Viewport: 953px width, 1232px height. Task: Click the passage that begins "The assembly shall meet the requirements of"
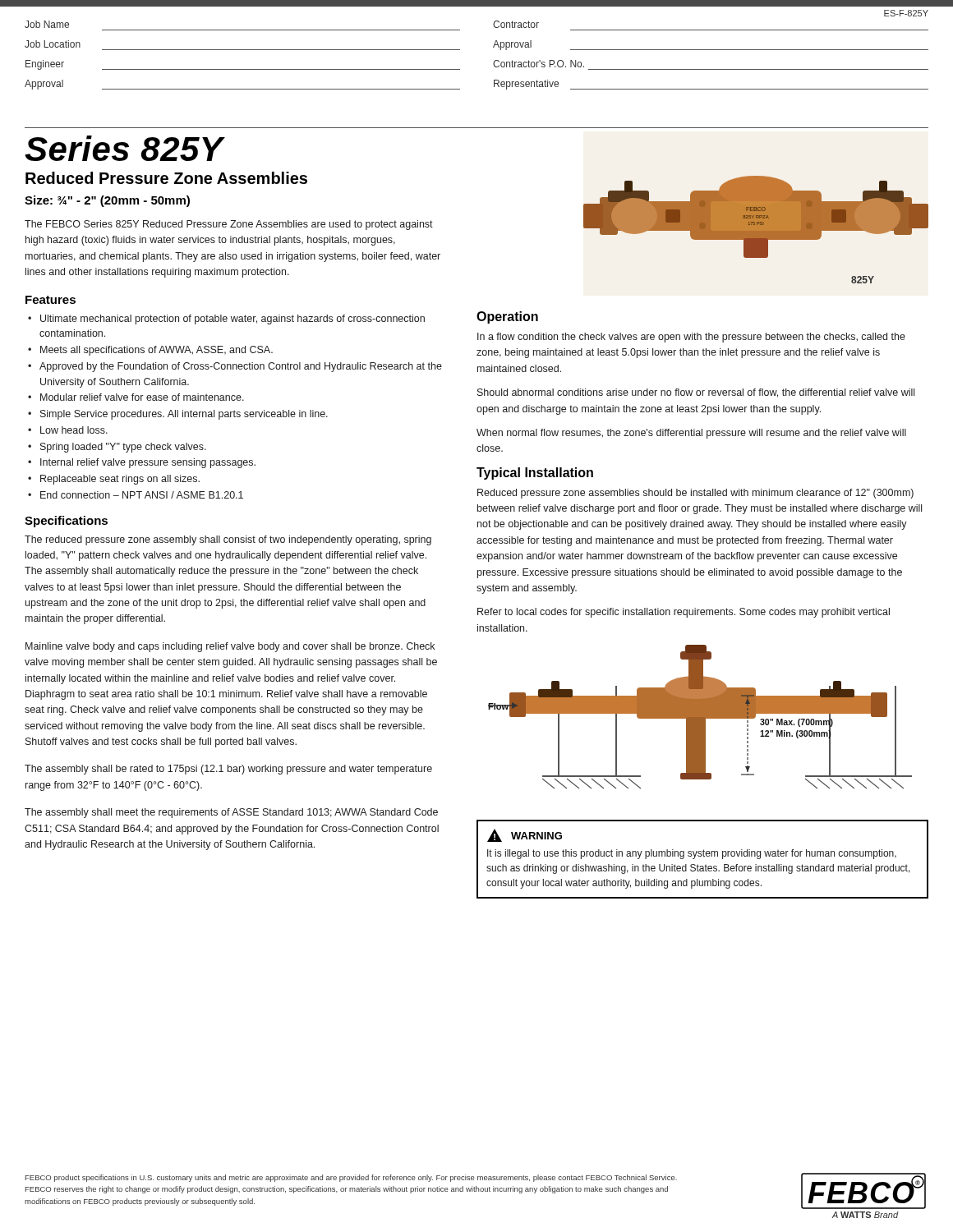click(232, 828)
